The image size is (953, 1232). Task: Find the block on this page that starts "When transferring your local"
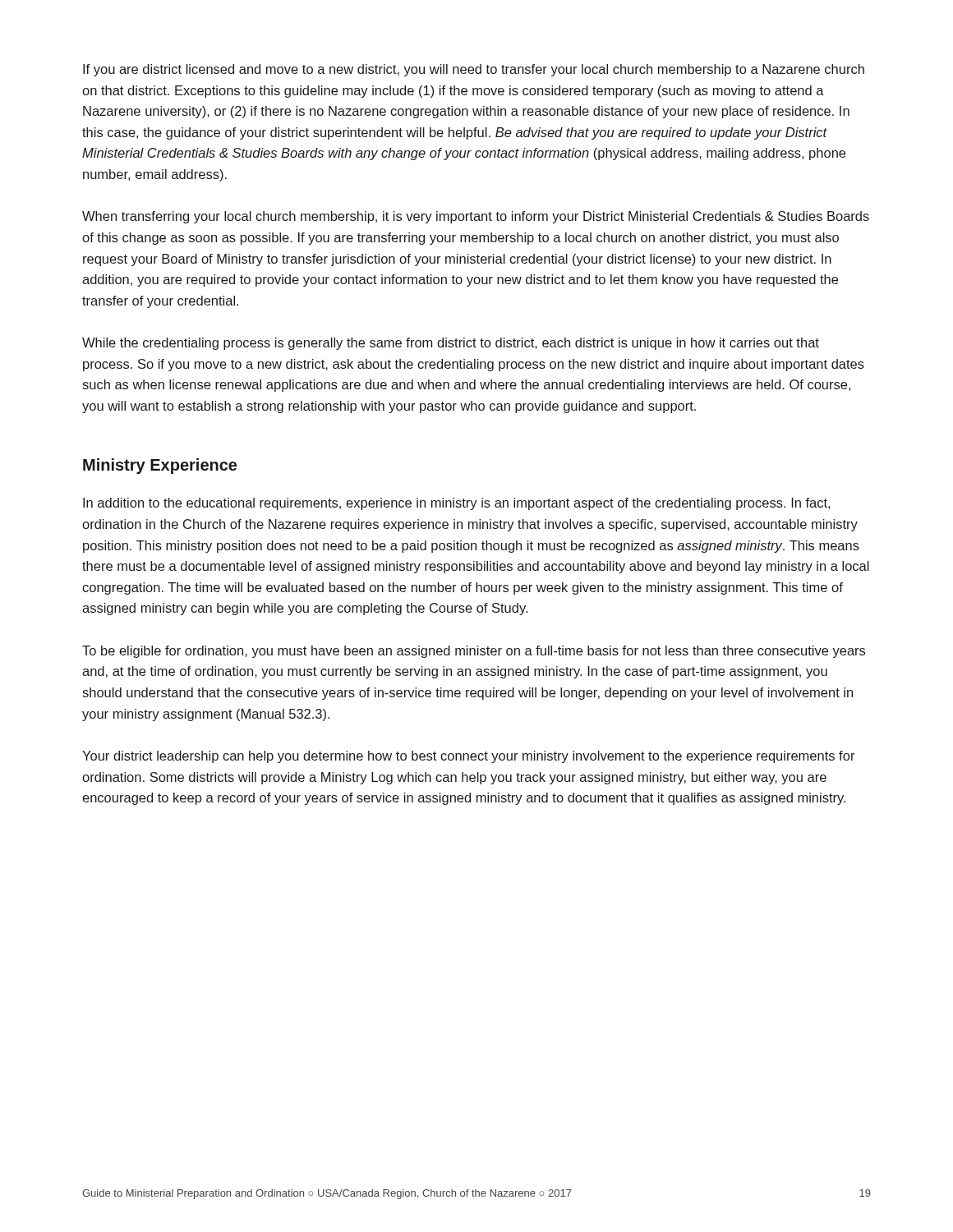pyautogui.click(x=476, y=258)
